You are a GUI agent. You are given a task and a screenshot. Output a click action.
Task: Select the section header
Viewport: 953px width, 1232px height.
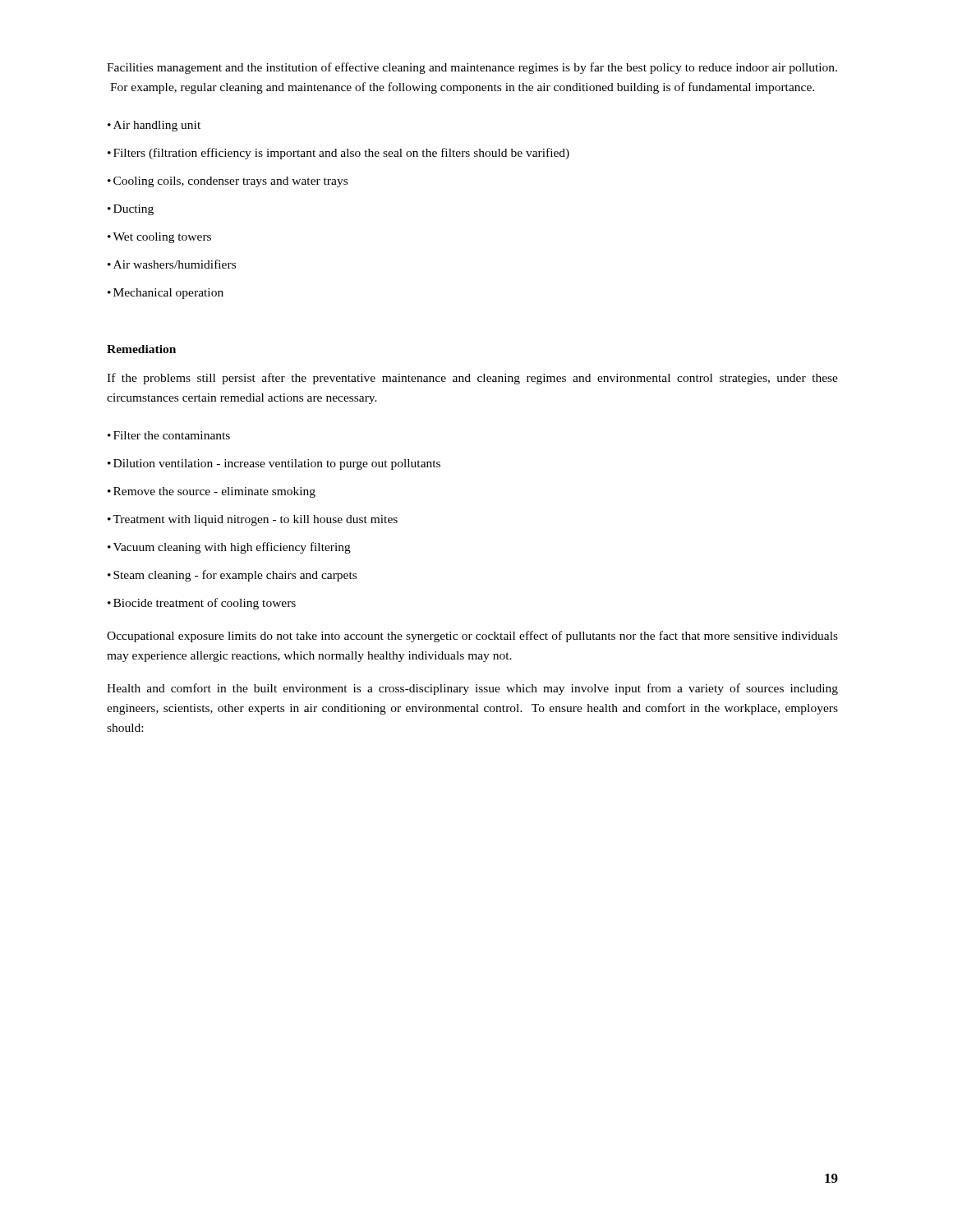point(141,349)
